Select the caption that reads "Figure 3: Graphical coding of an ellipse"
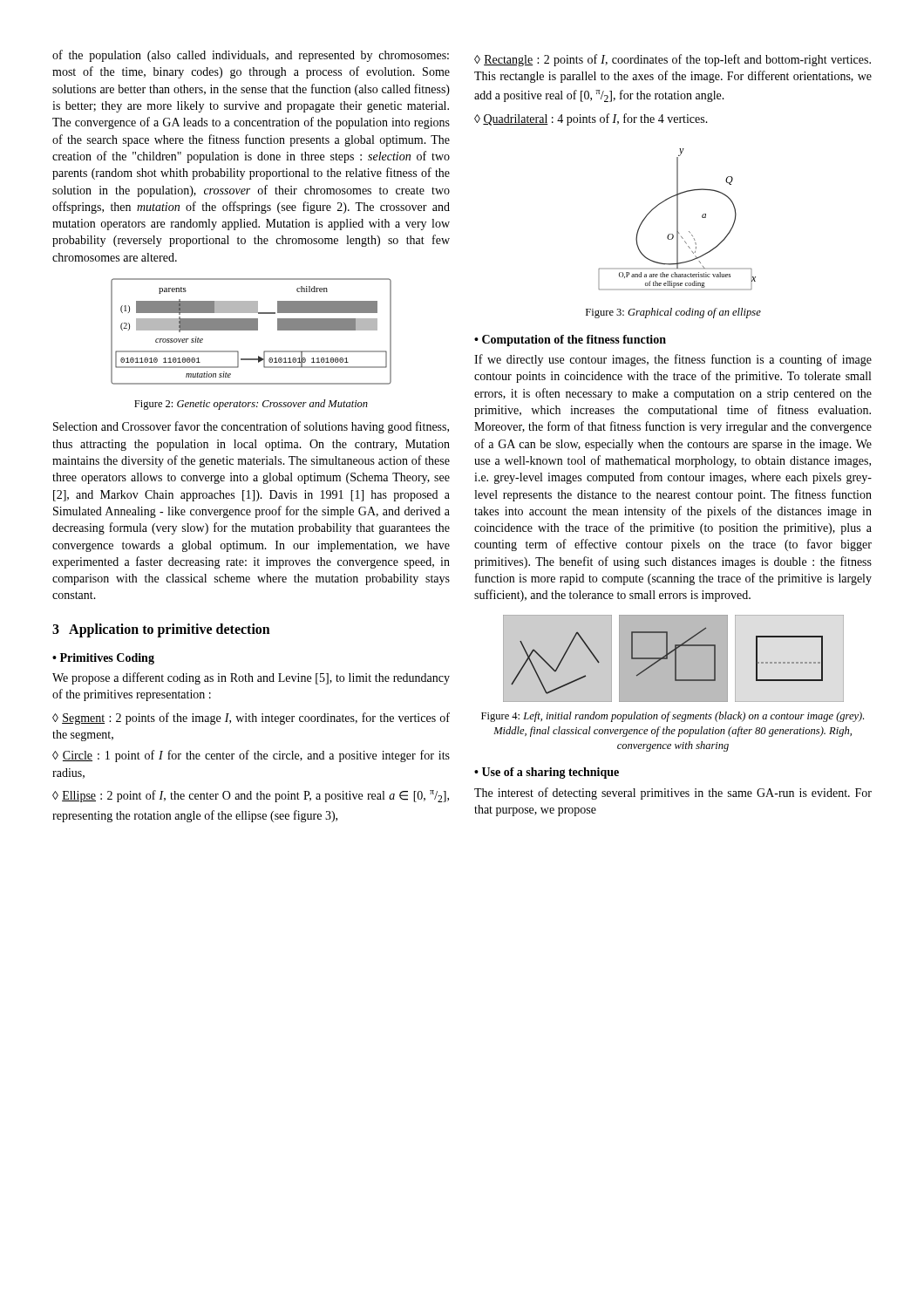Image resolution: width=924 pixels, height=1308 pixels. (673, 313)
